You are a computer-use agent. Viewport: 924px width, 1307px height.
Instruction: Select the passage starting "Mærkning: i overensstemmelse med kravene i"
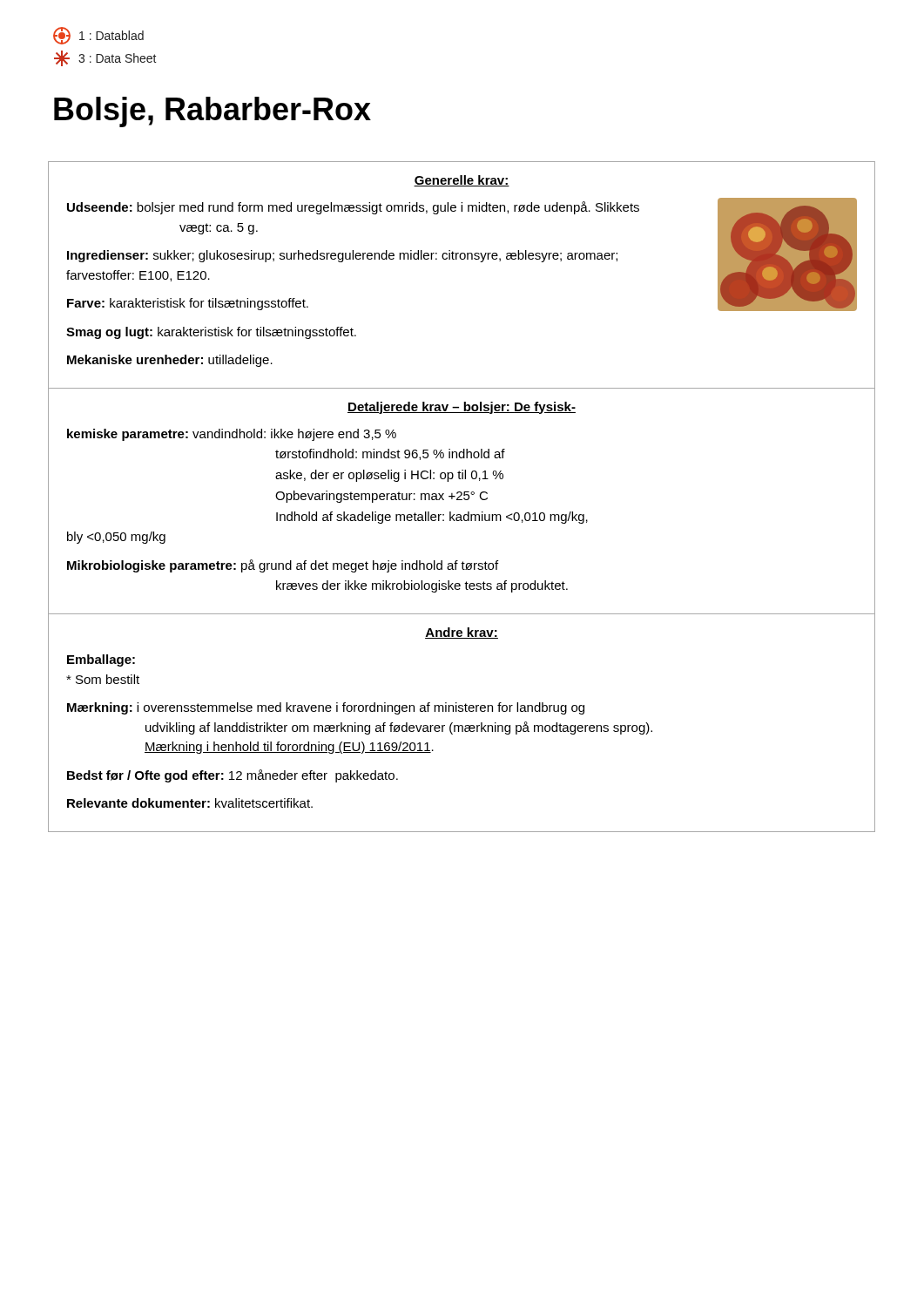(462, 728)
